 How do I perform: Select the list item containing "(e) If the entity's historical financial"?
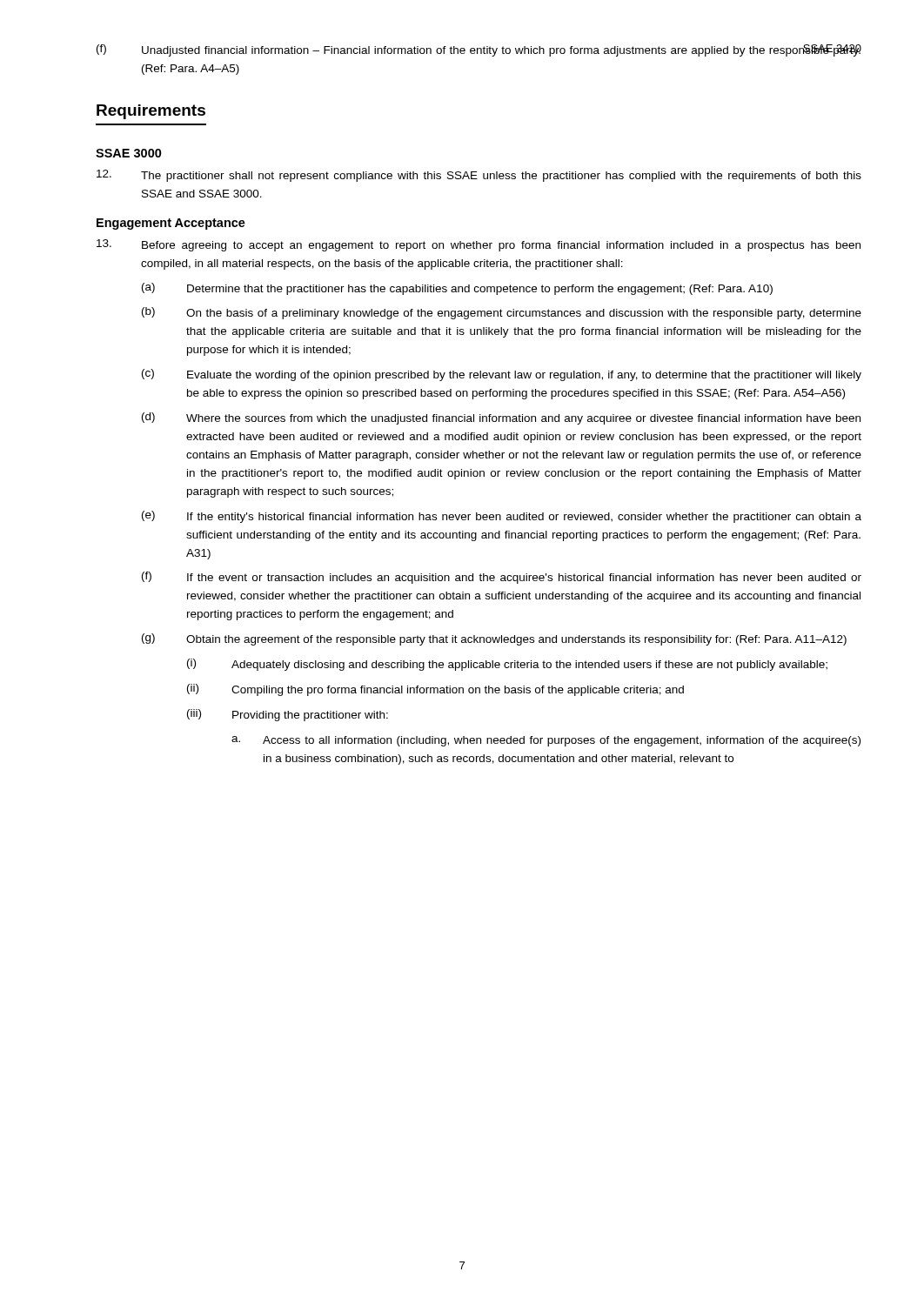[x=501, y=535]
